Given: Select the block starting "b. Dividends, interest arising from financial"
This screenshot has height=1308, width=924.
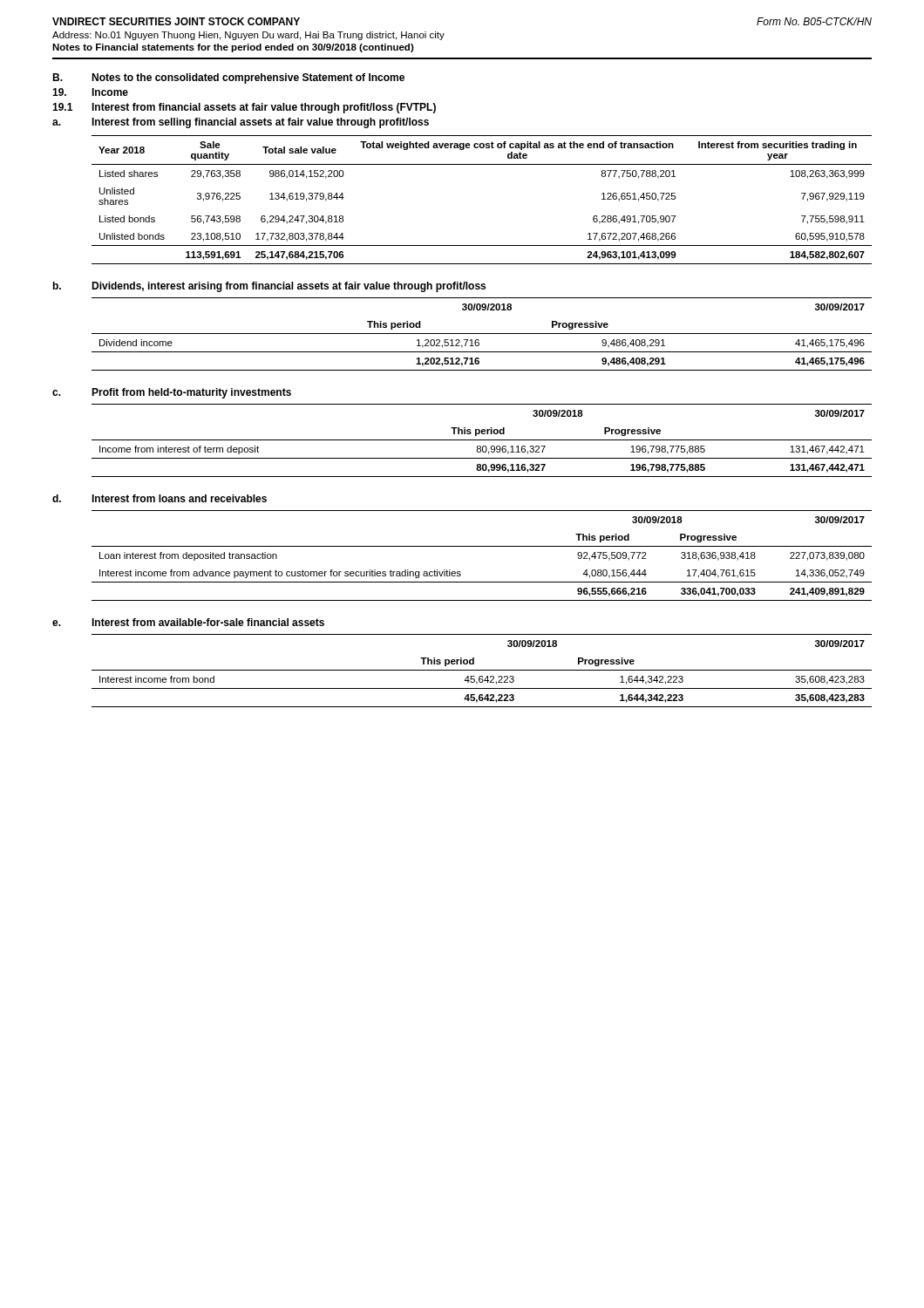Looking at the screenshot, I should coord(269,286).
